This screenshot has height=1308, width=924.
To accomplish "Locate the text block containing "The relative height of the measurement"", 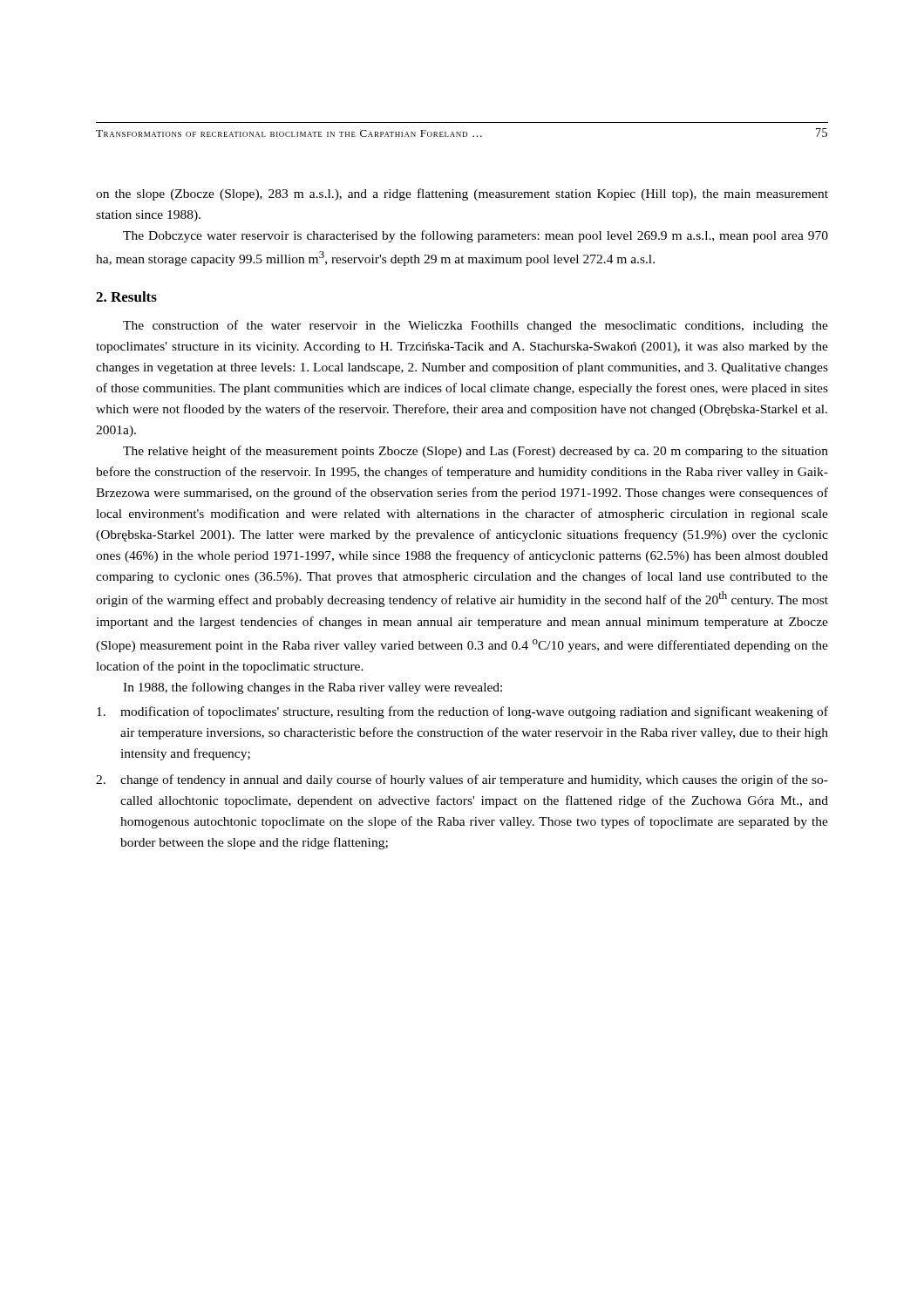I will pyautogui.click(x=462, y=559).
